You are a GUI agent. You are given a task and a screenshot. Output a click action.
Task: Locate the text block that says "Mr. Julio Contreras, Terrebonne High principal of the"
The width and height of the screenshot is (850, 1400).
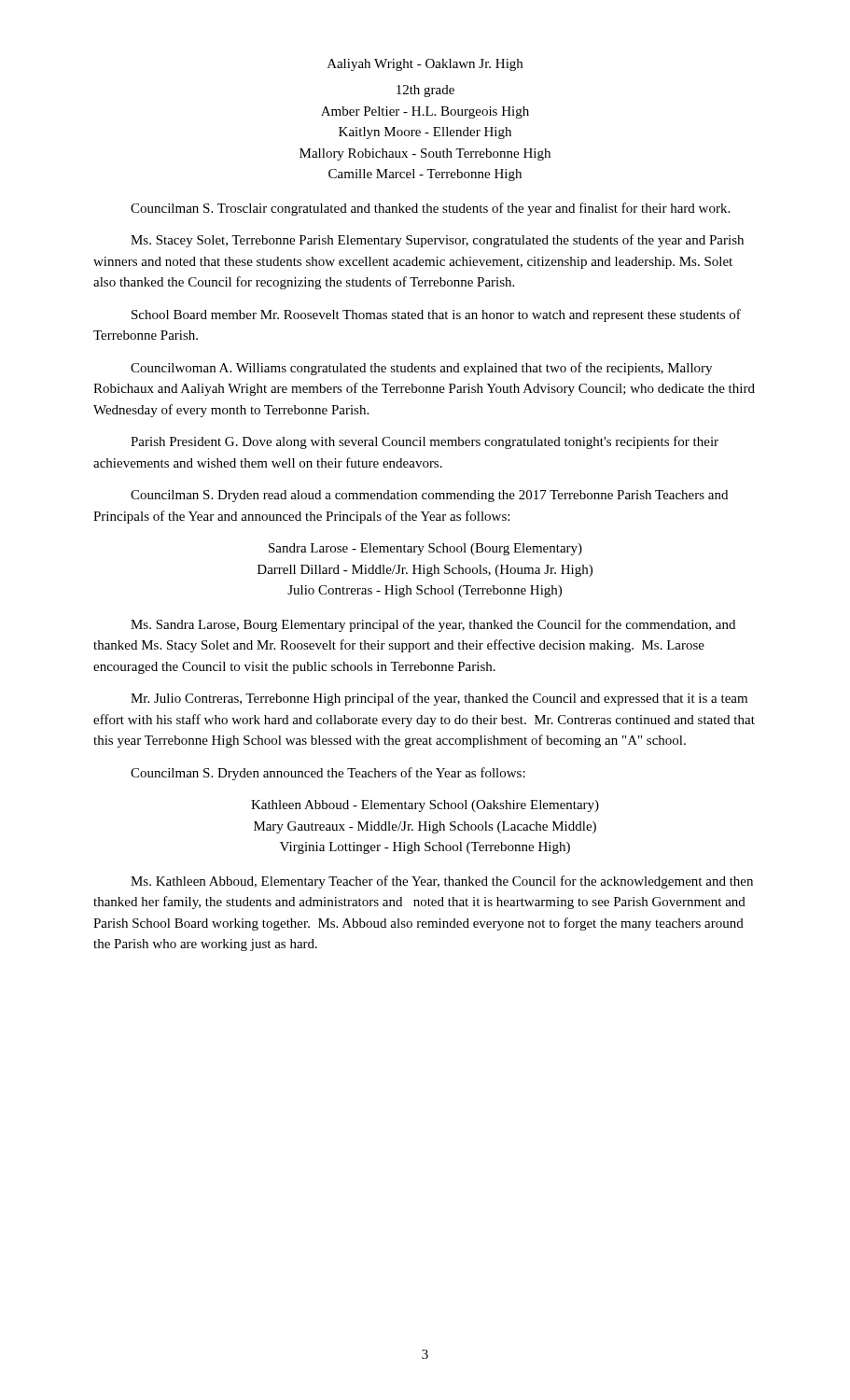[x=424, y=719]
